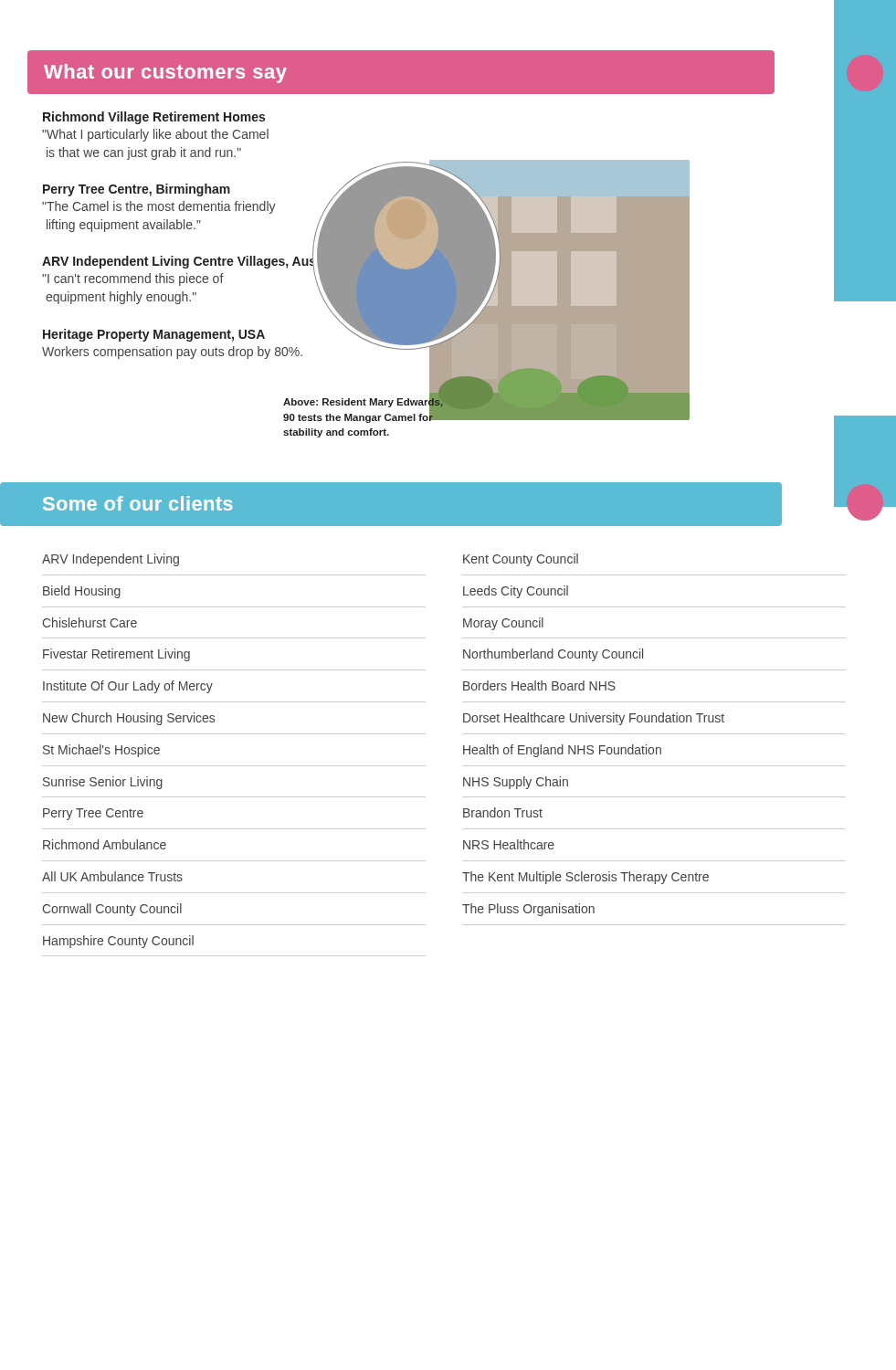Point to the passage starting "All UK Ambulance"

tap(112, 877)
